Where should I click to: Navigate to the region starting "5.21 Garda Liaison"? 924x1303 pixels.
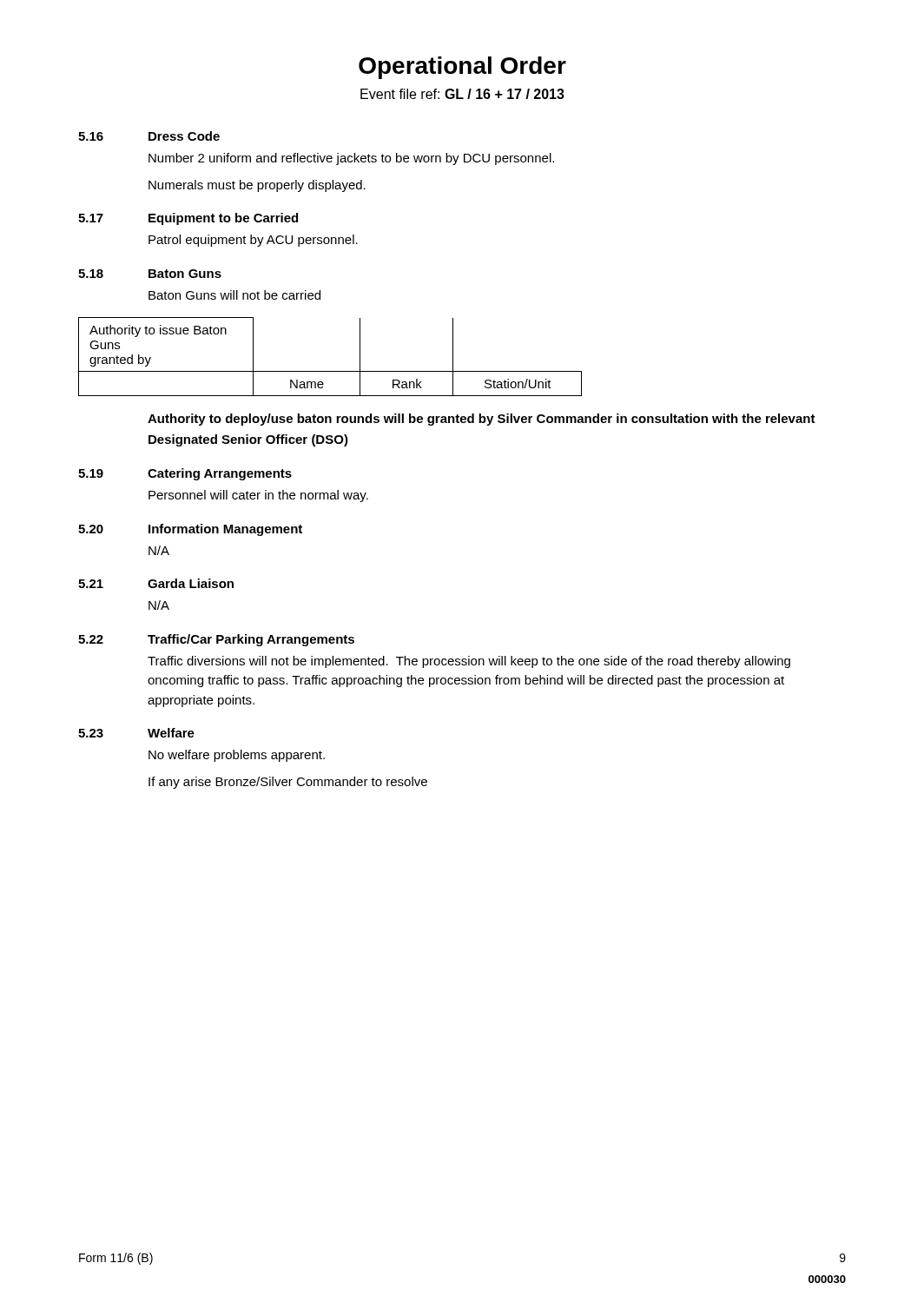156,583
